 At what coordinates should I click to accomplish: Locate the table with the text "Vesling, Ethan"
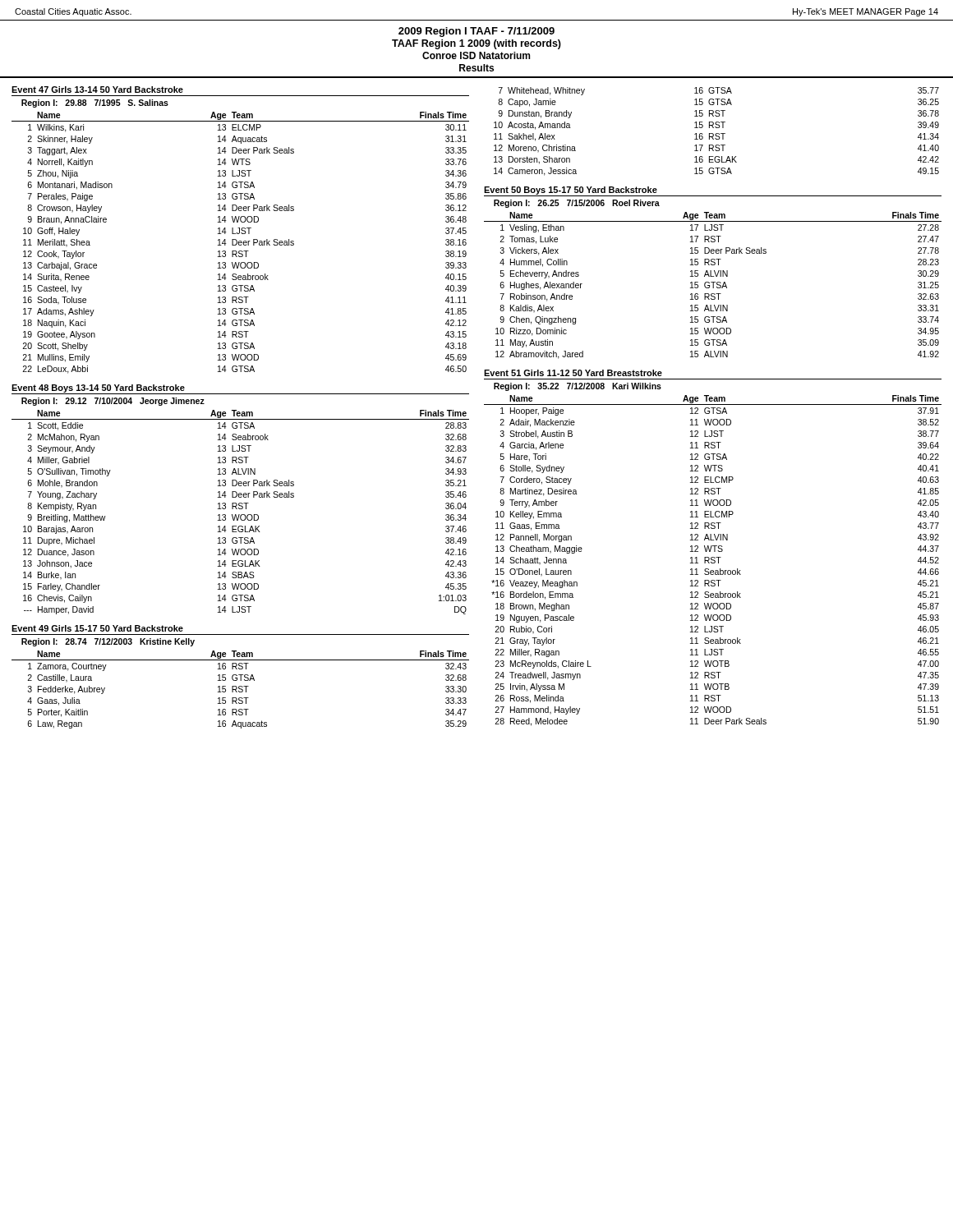713,272
